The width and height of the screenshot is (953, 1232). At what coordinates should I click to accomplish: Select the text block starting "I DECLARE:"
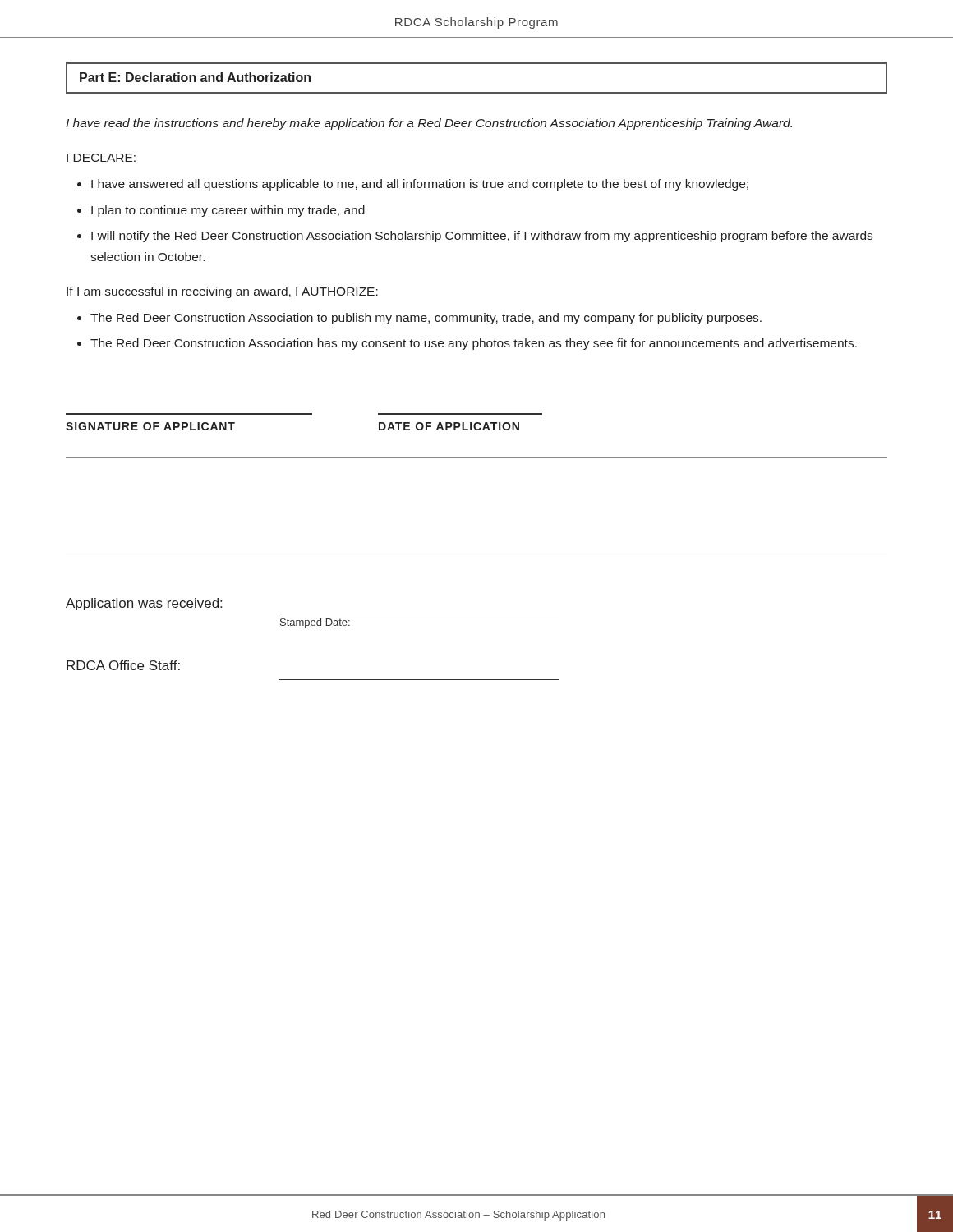click(x=101, y=158)
